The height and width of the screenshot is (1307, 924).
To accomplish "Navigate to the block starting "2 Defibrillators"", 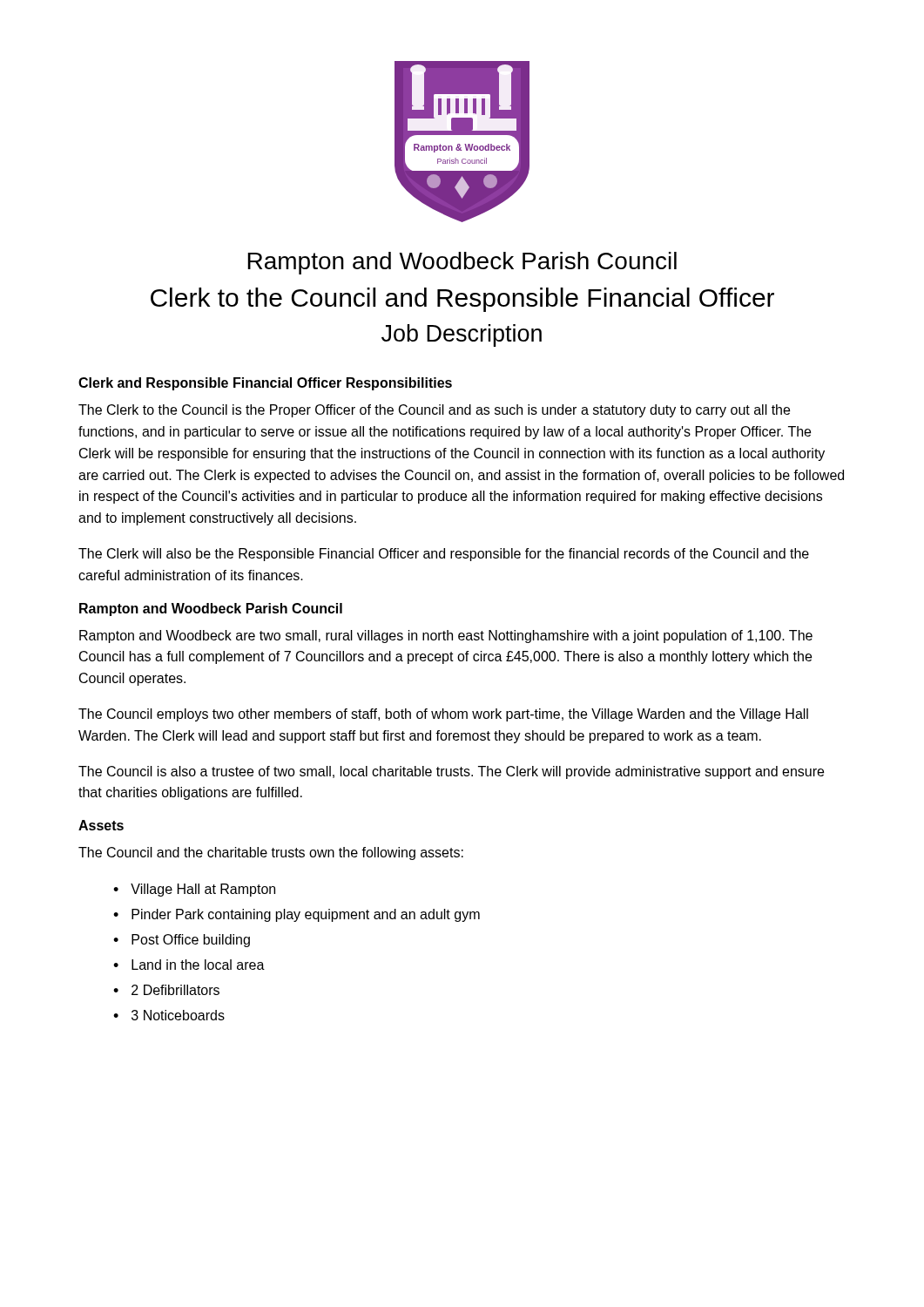I will tap(175, 990).
